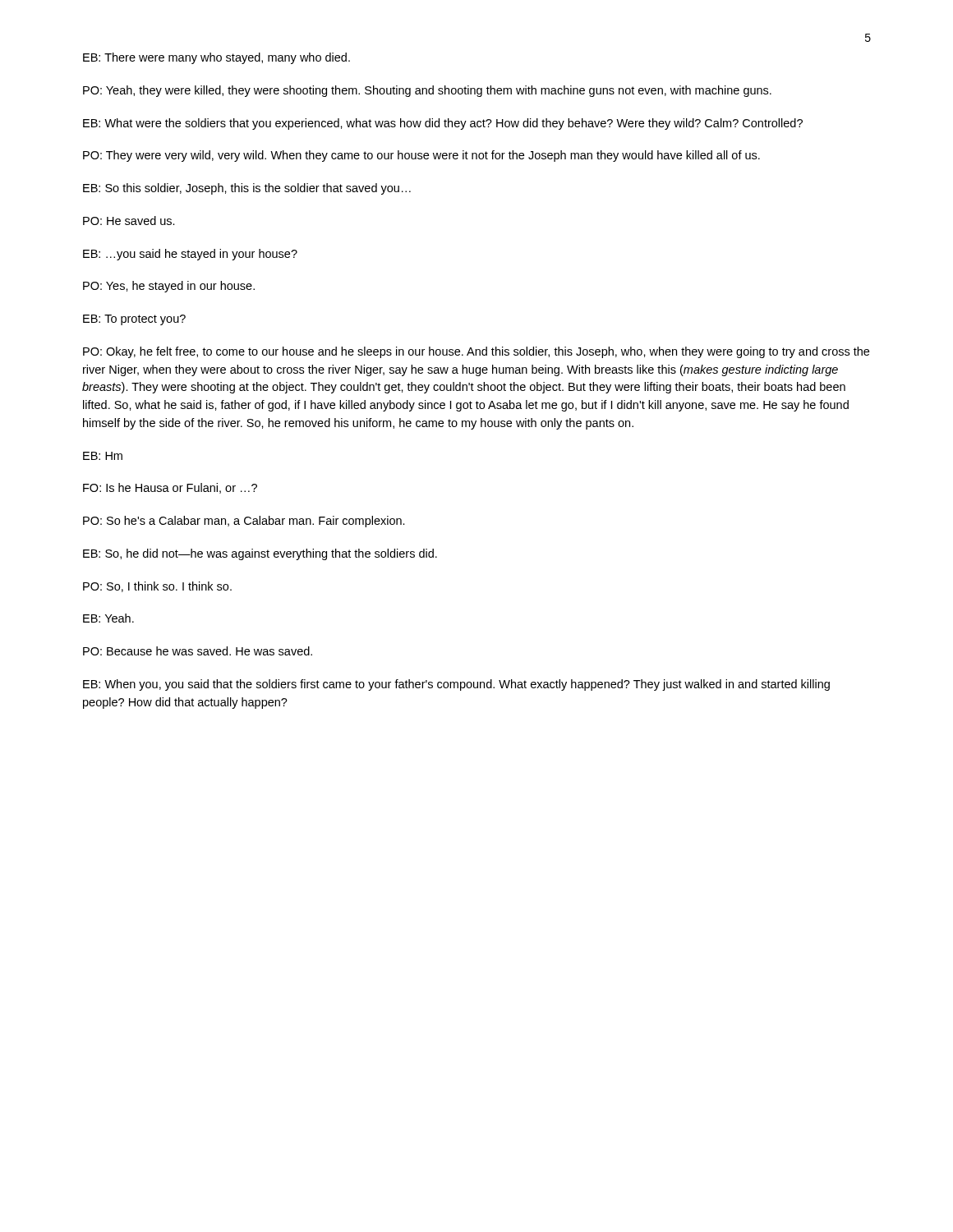Find the text block containing "EB: So, he"
953x1232 pixels.
pos(260,553)
